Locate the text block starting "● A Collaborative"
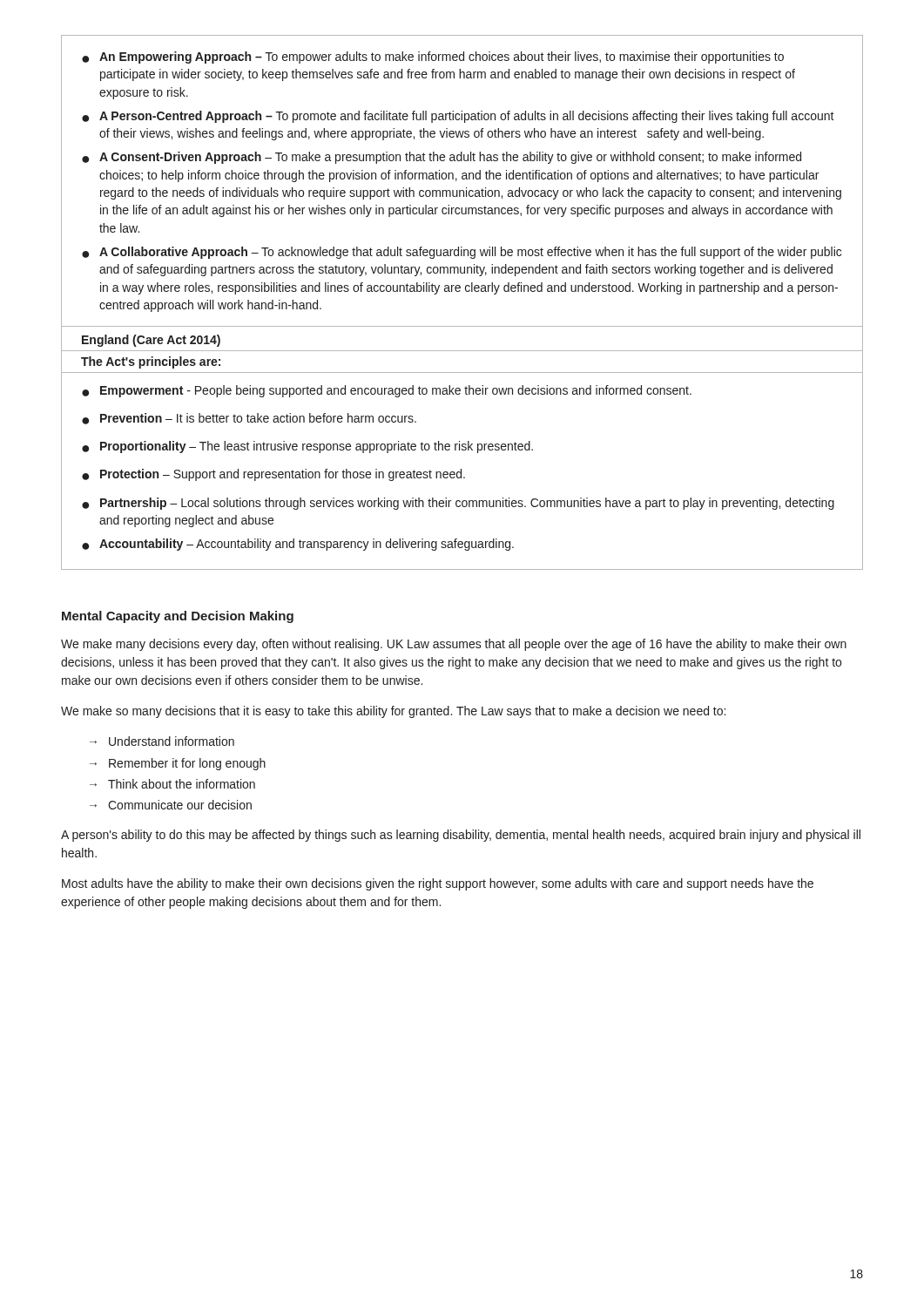Image resolution: width=924 pixels, height=1307 pixels. [x=462, y=278]
